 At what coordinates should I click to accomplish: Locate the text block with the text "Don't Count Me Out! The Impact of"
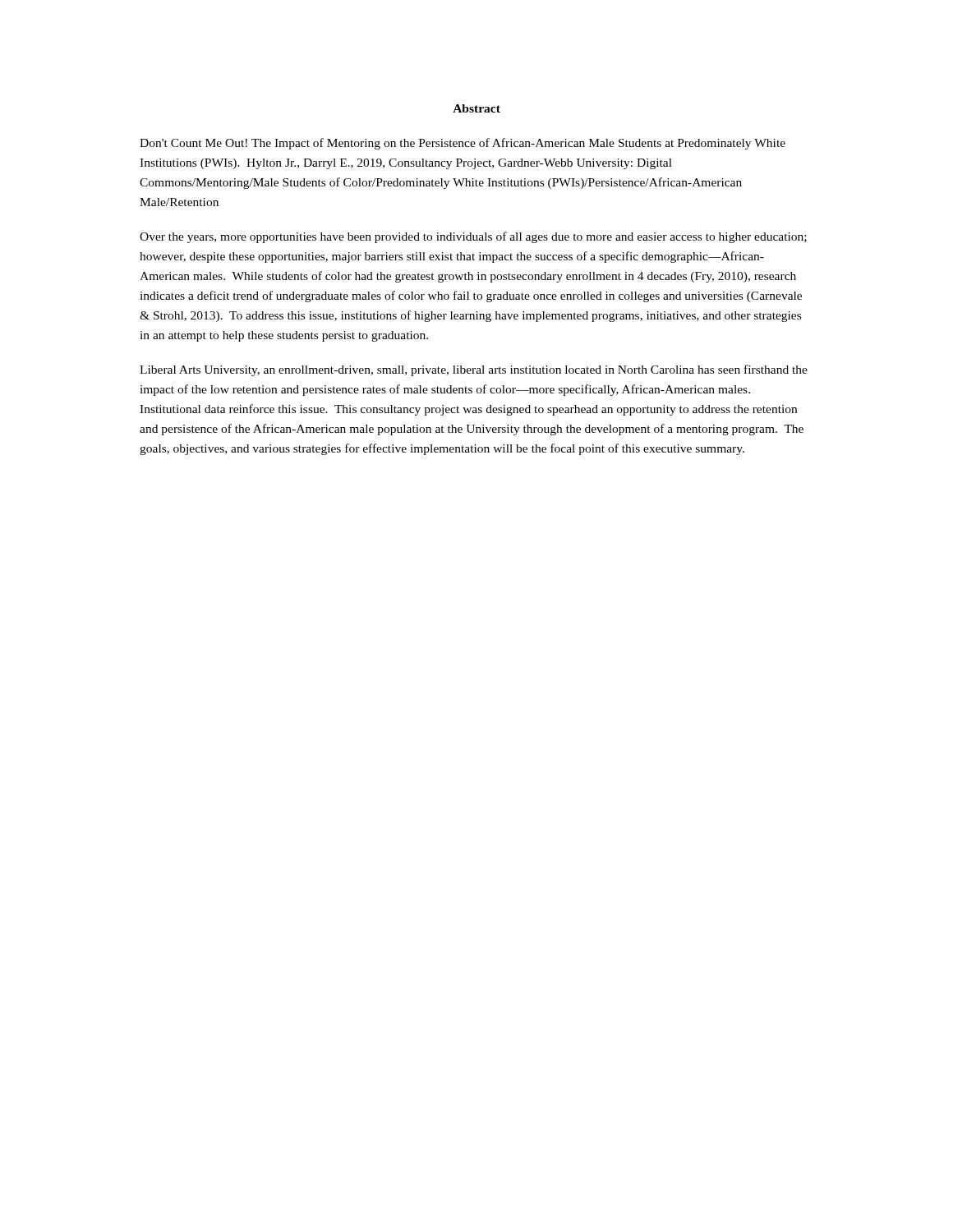coord(463,172)
